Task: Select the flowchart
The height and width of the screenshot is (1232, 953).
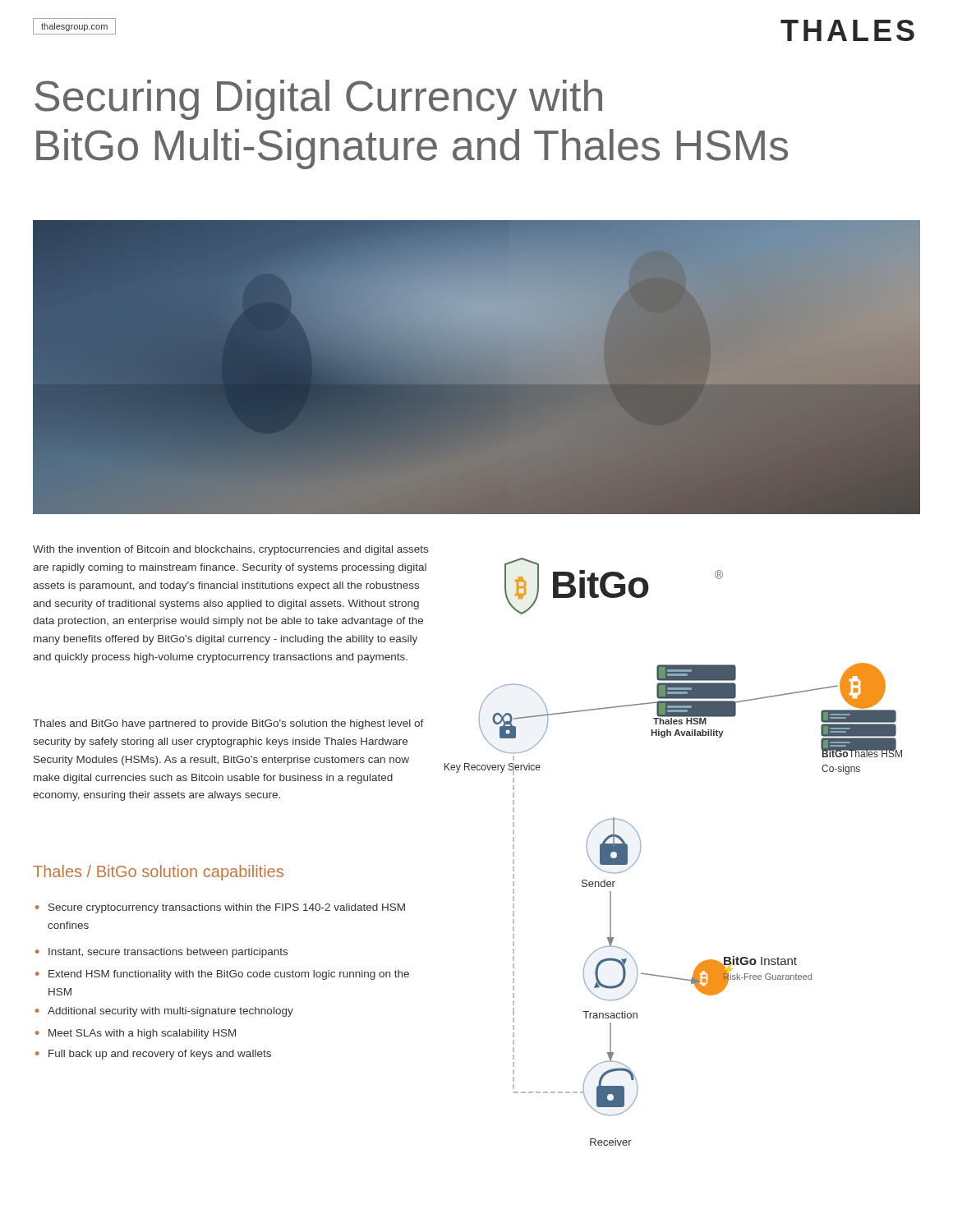Action: click(x=682, y=920)
